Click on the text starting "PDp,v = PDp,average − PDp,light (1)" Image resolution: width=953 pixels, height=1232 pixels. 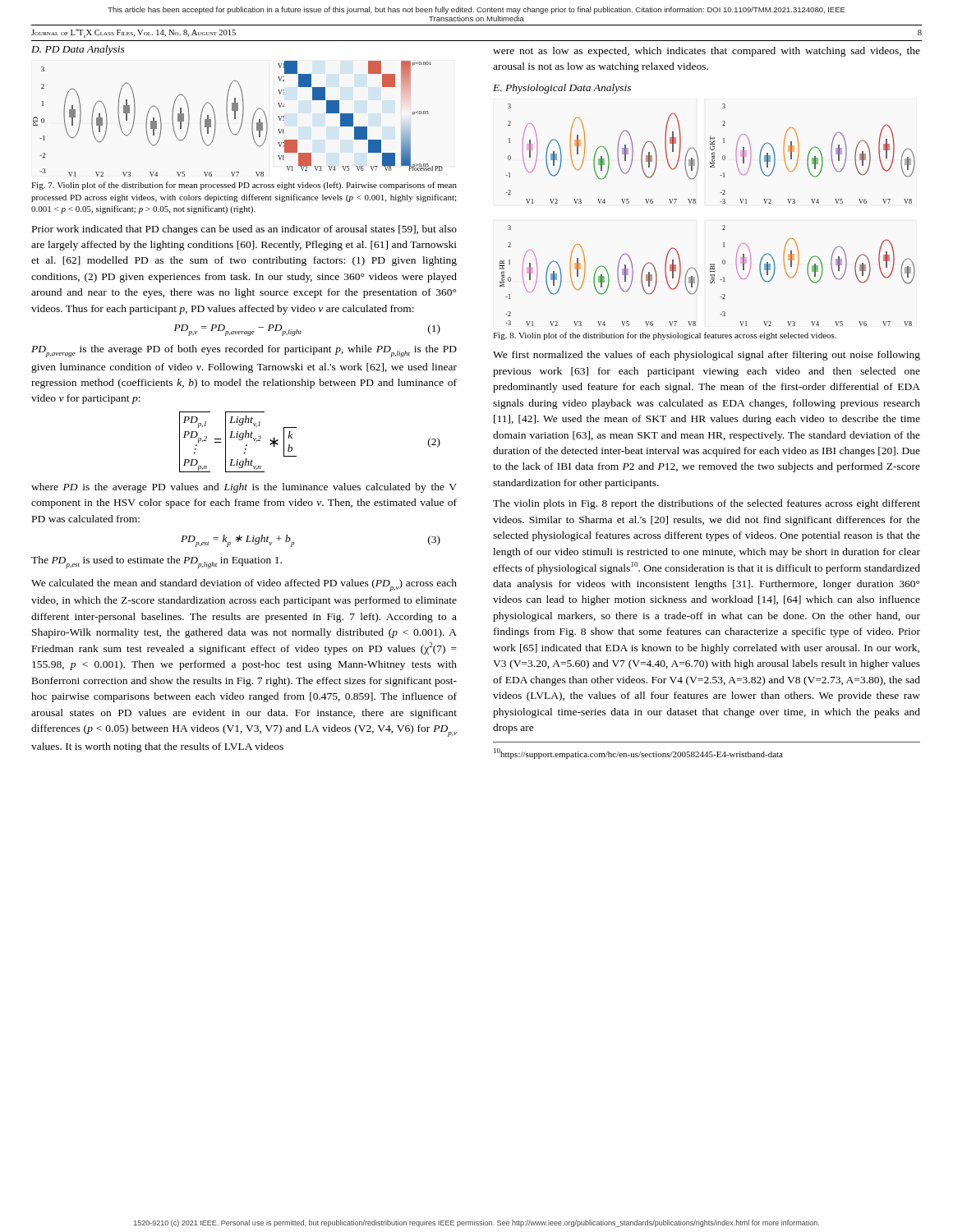click(244, 329)
